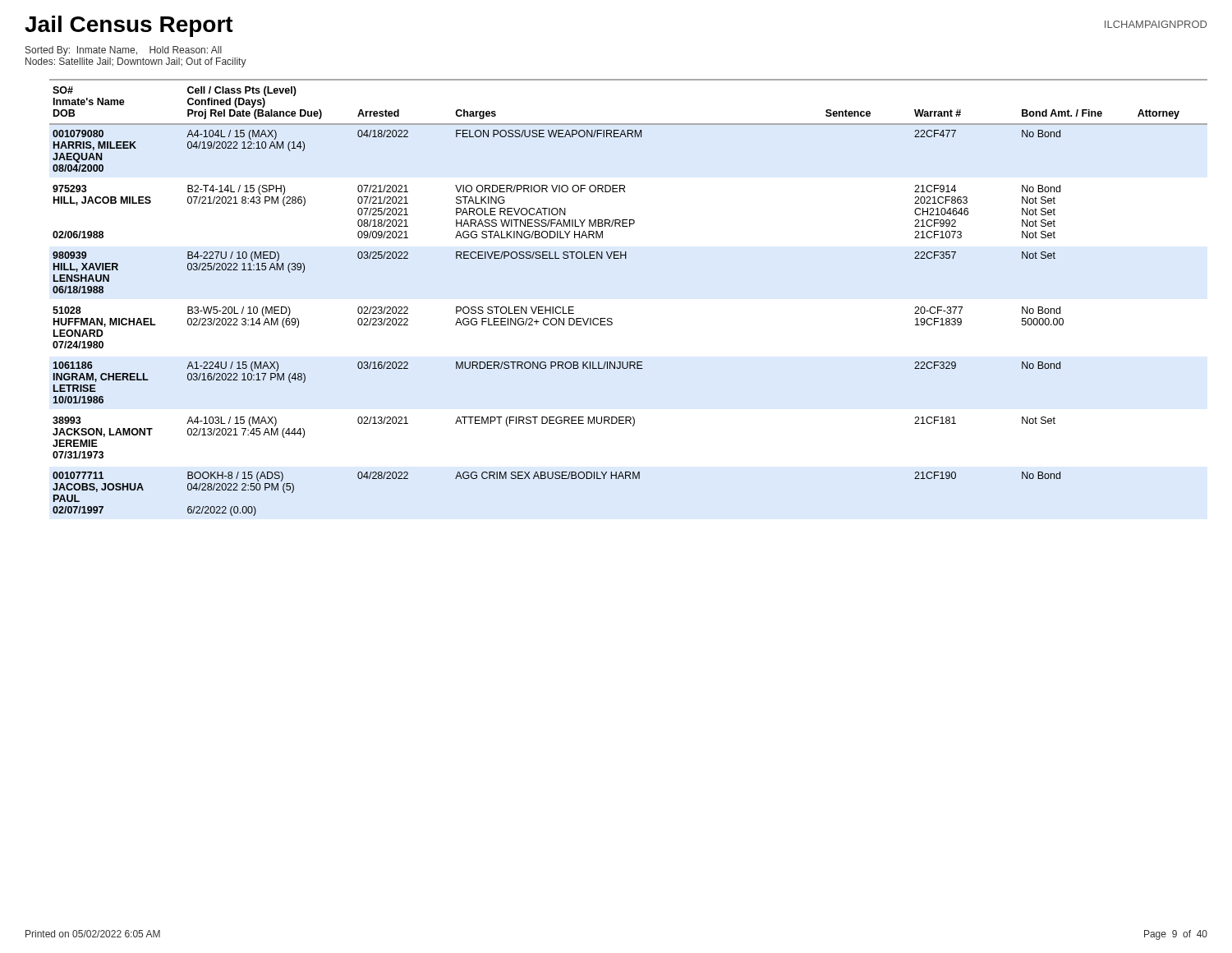This screenshot has width=1232, height=953.
Task: Locate the text "Sorted By: Inmate Name, Hold Reason: All"
Action: pyautogui.click(x=123, y=50)
